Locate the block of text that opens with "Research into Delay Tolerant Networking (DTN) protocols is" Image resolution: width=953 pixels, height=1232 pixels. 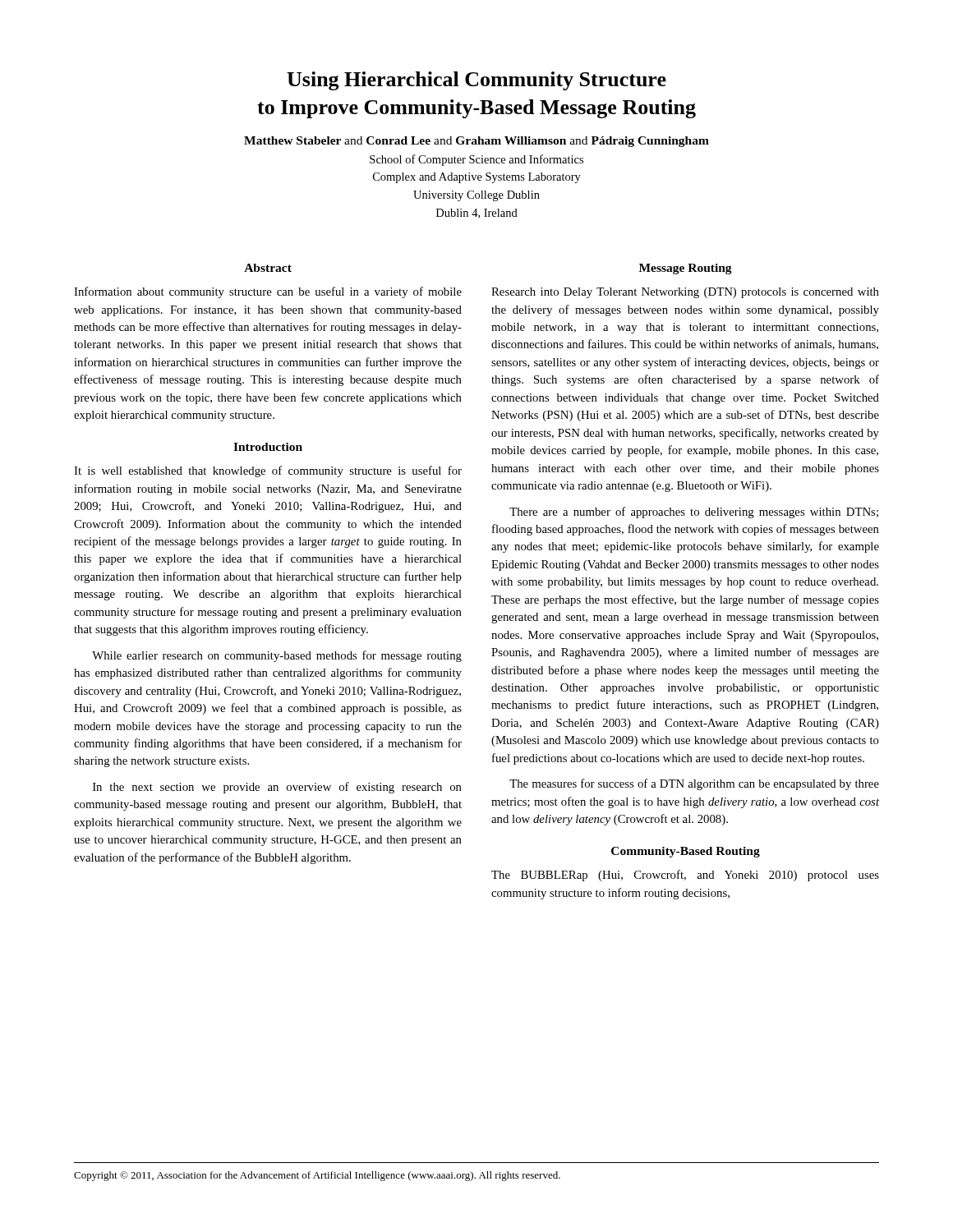click(685, 556)
